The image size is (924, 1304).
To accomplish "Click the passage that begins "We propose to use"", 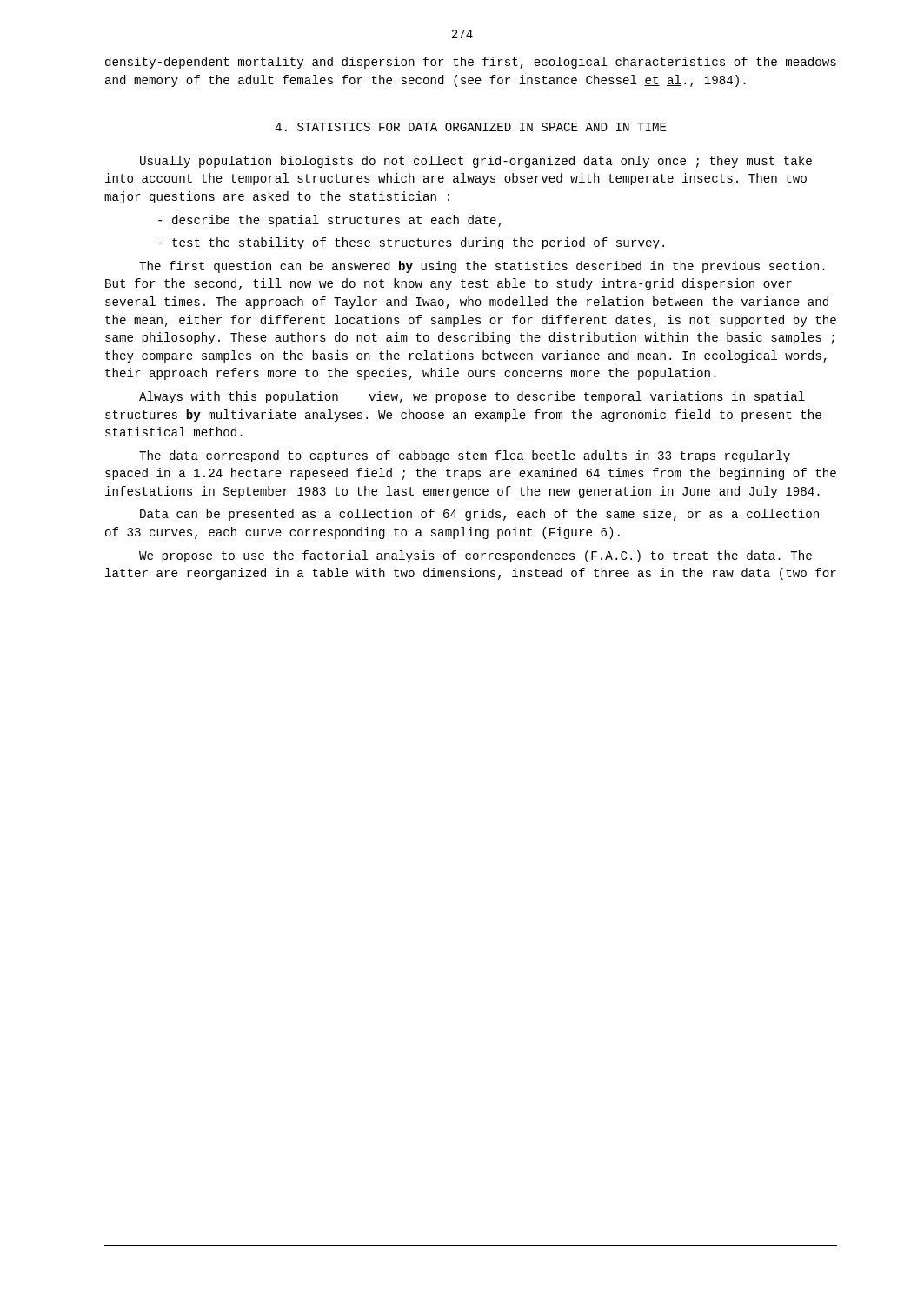I will (x=471, y=565).
